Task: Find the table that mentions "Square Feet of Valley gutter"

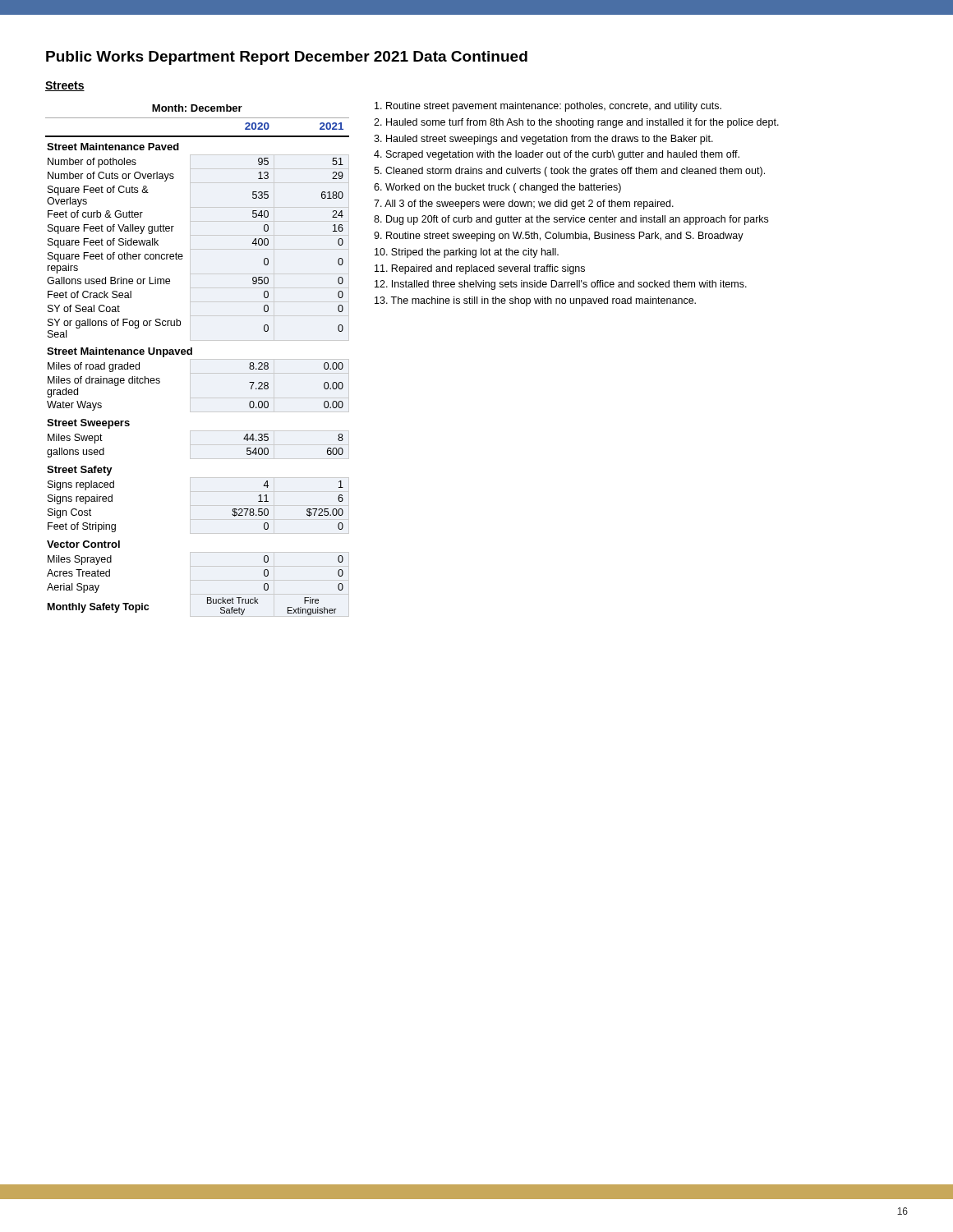Action: (197, 358)
